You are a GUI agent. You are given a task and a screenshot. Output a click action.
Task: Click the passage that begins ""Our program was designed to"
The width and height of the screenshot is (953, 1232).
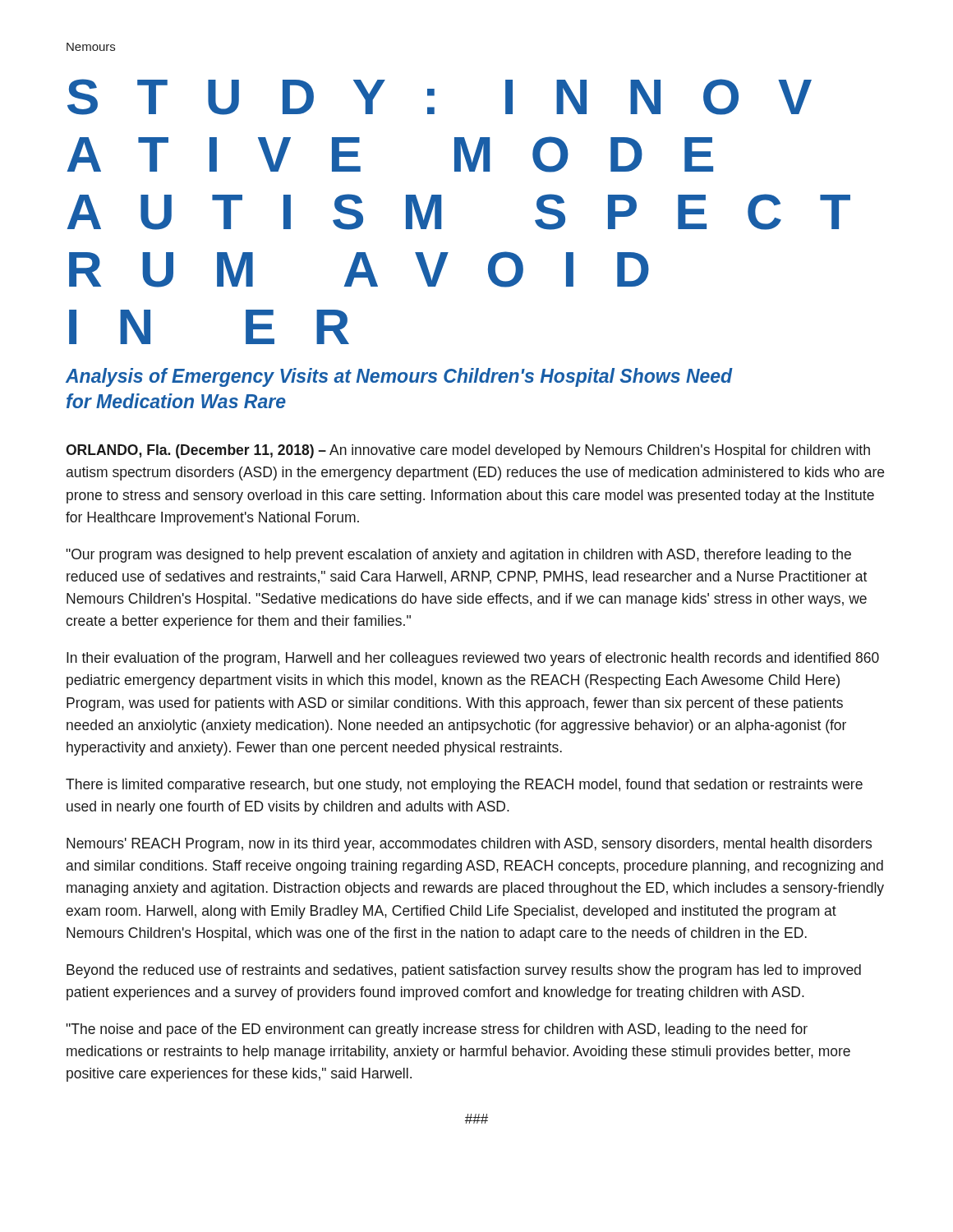(x=466, y=588)
